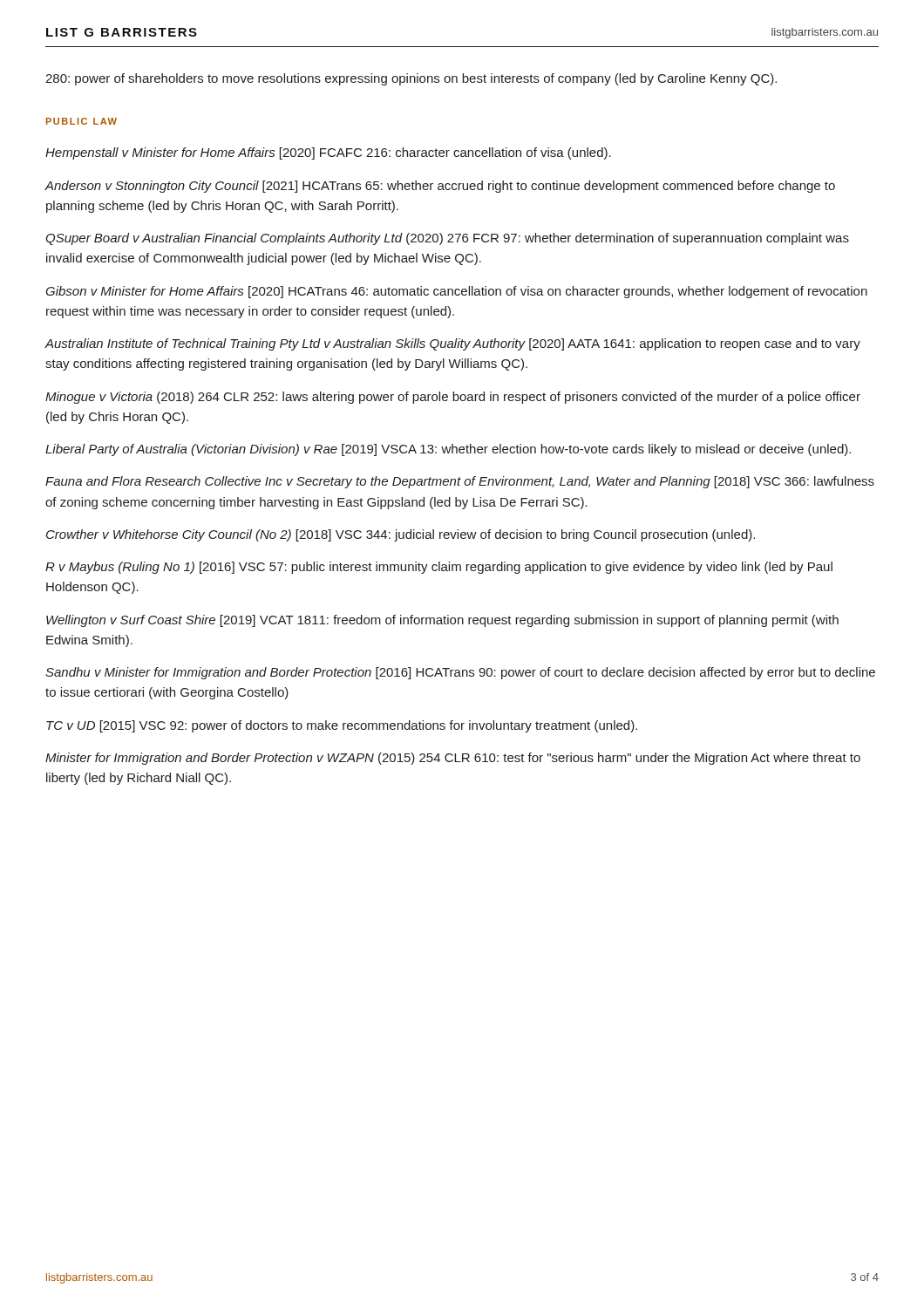Find the passage starting "PUBLIC LAW"
This screenshot has height=1308, width=924.
coord(82,121)
